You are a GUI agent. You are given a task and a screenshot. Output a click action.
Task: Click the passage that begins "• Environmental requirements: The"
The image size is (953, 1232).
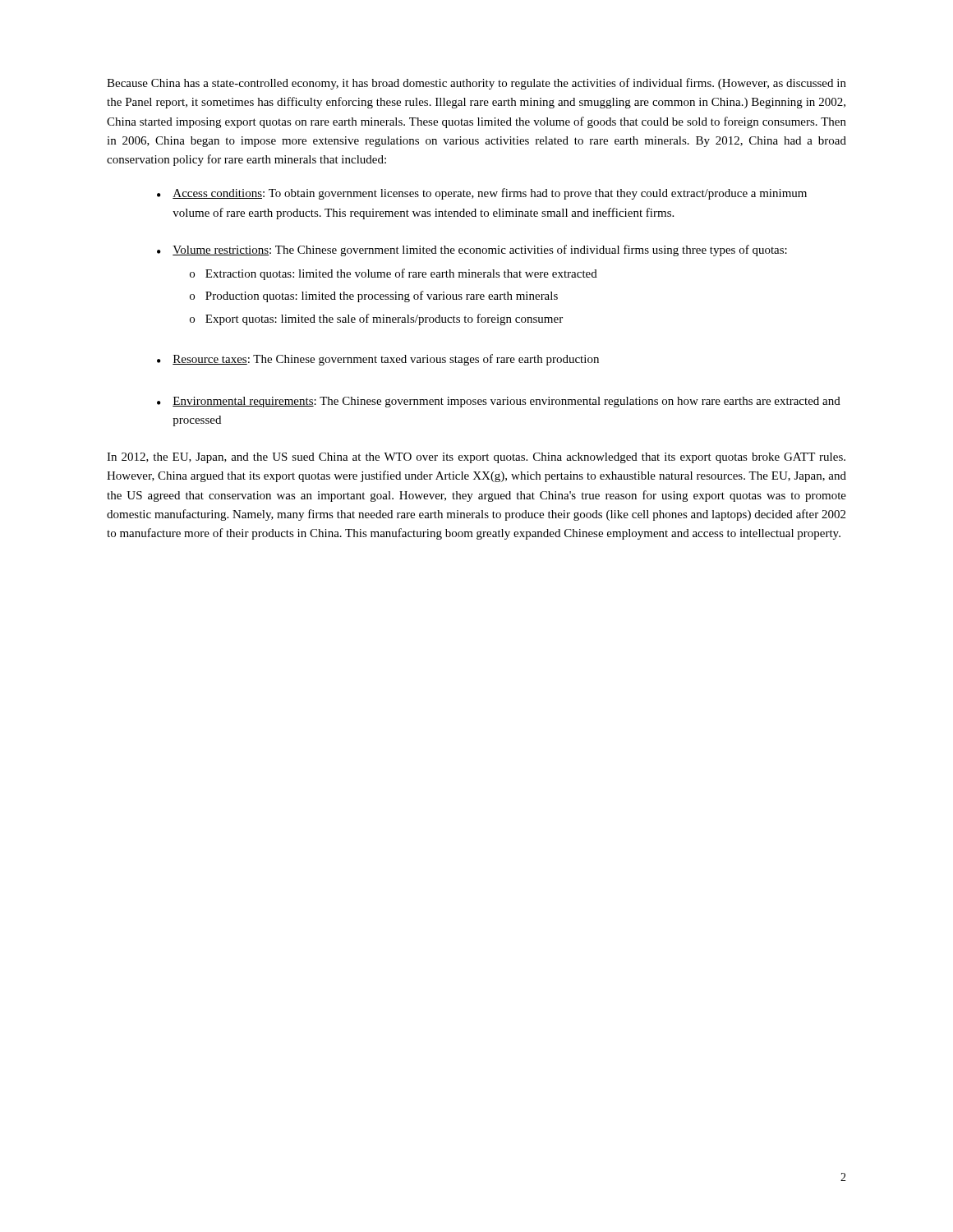(x=501, y=411)
